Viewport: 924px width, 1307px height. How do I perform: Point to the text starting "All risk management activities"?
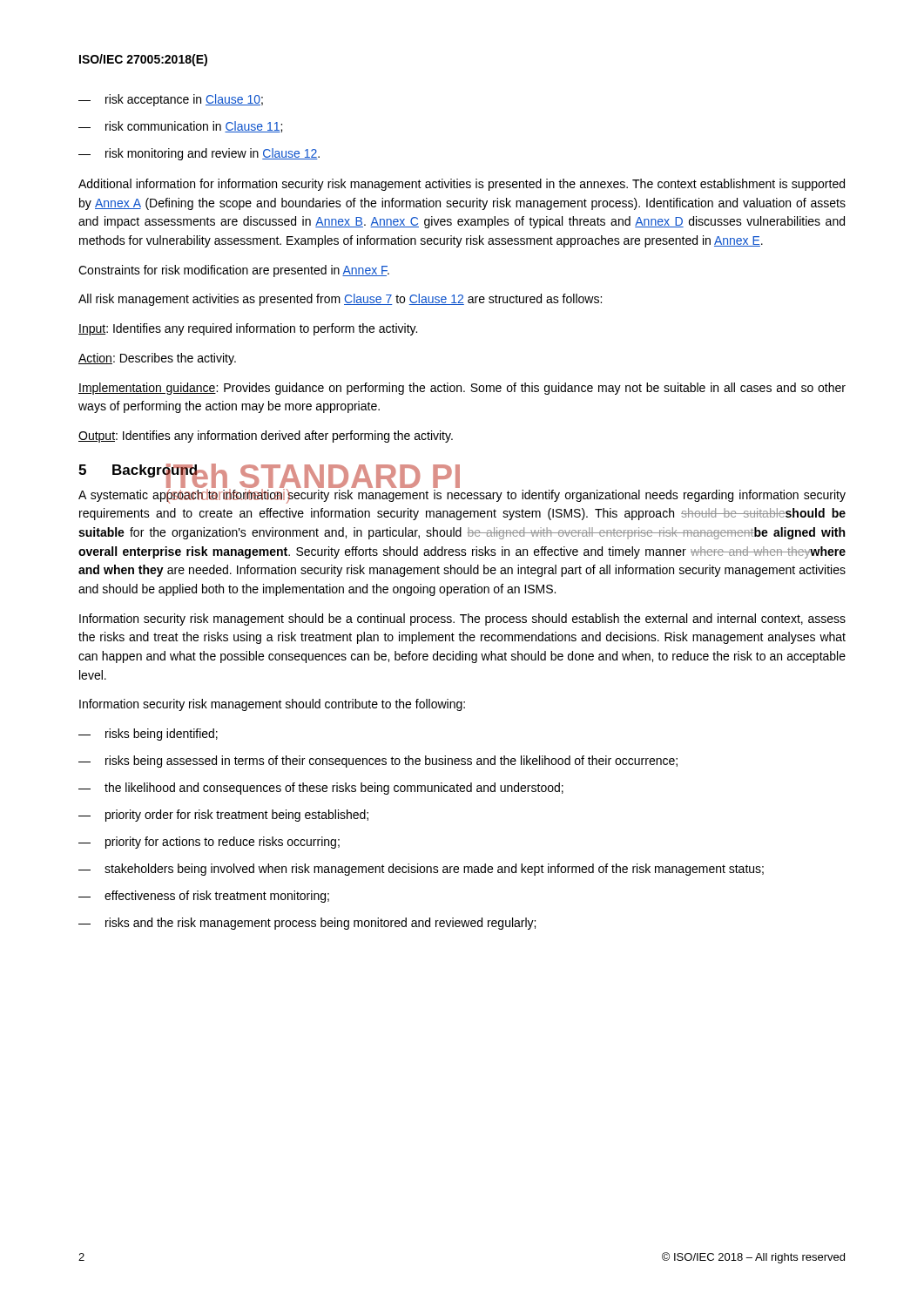point(341,299)
